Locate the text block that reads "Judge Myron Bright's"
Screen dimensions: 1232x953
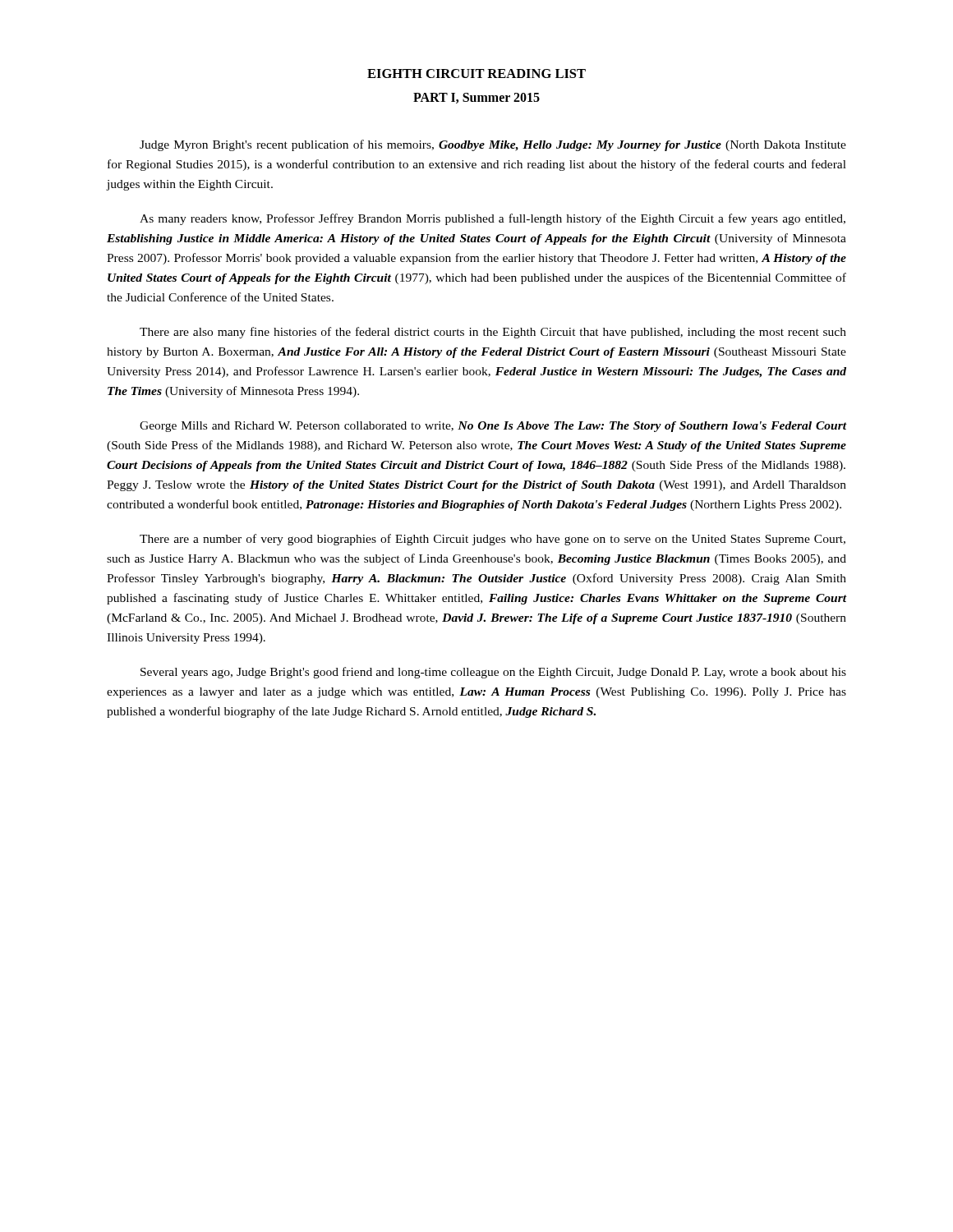click(x=476, y=164)
